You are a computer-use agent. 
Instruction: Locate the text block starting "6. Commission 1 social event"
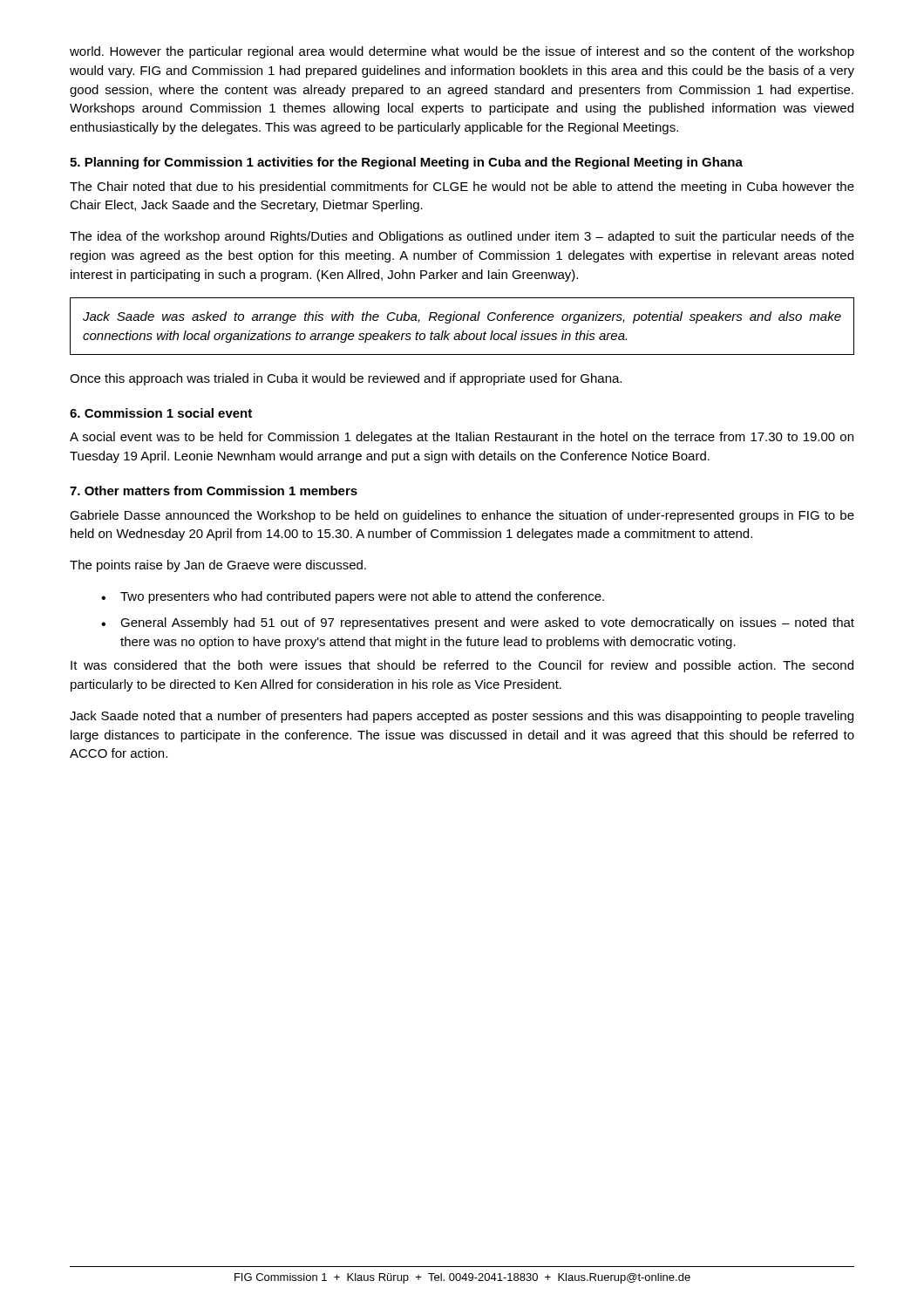161,412
